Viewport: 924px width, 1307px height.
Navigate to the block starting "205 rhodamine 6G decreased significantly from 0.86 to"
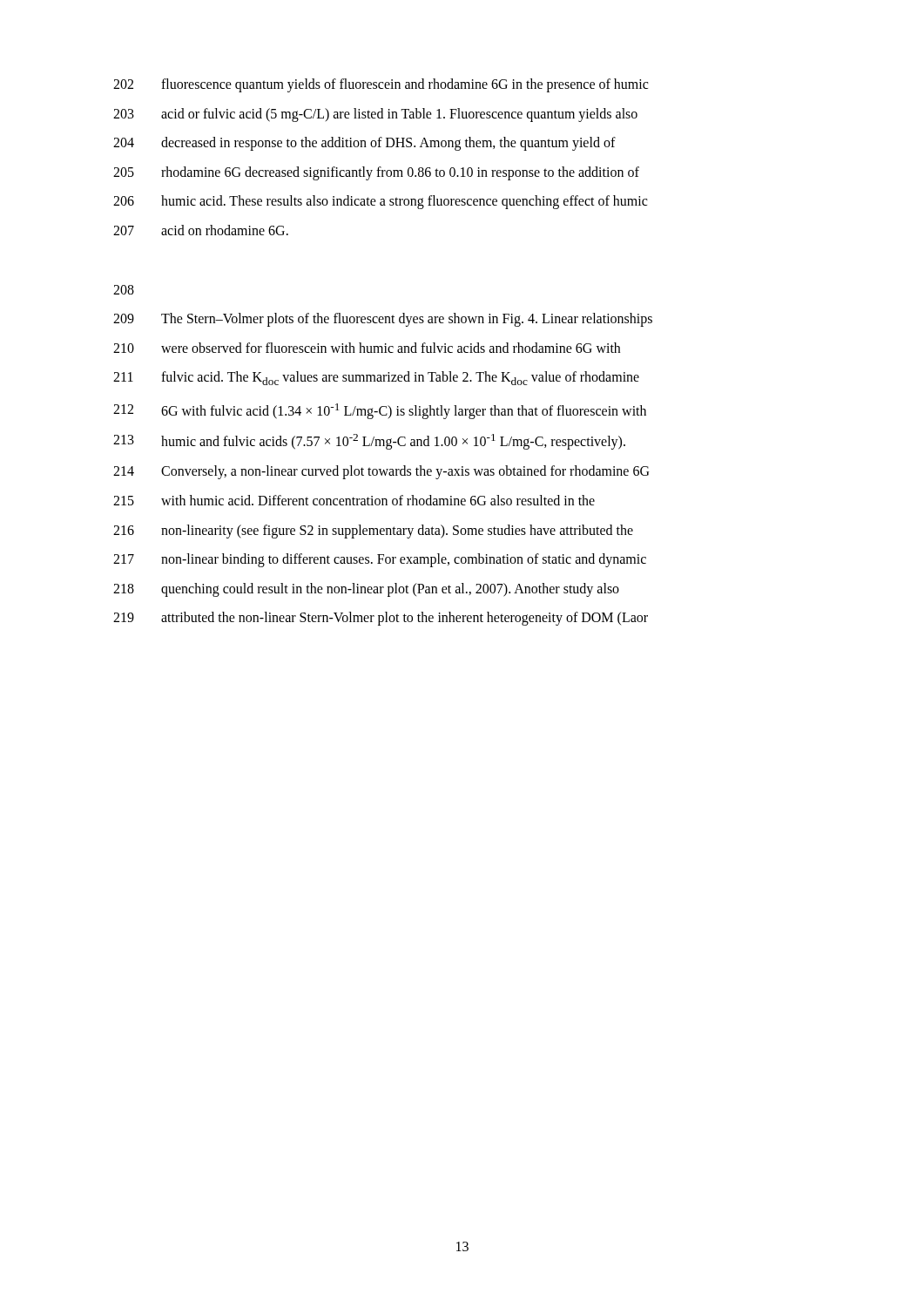(x=475, y=172)
